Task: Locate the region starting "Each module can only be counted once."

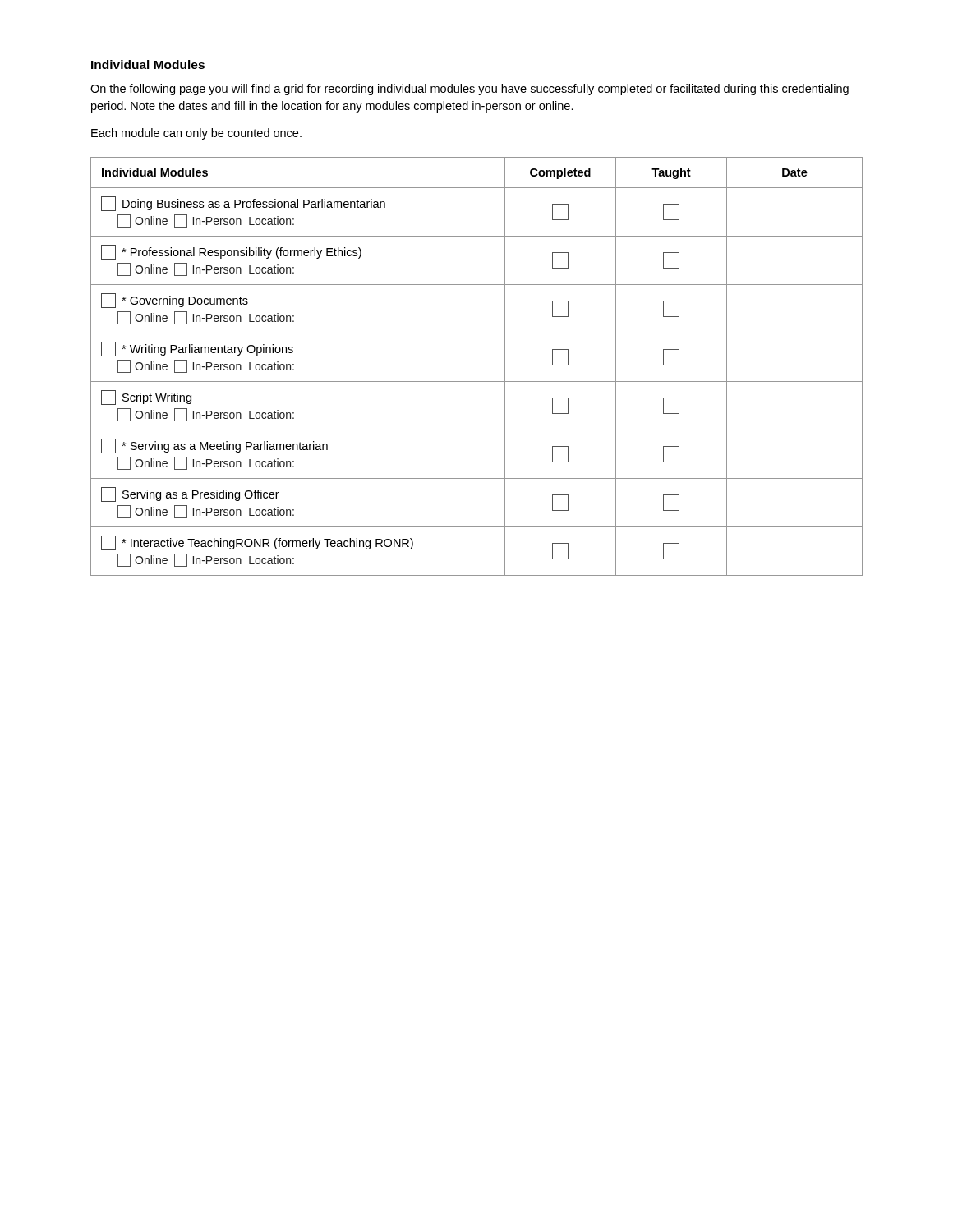Action: [x=196, y=133]
